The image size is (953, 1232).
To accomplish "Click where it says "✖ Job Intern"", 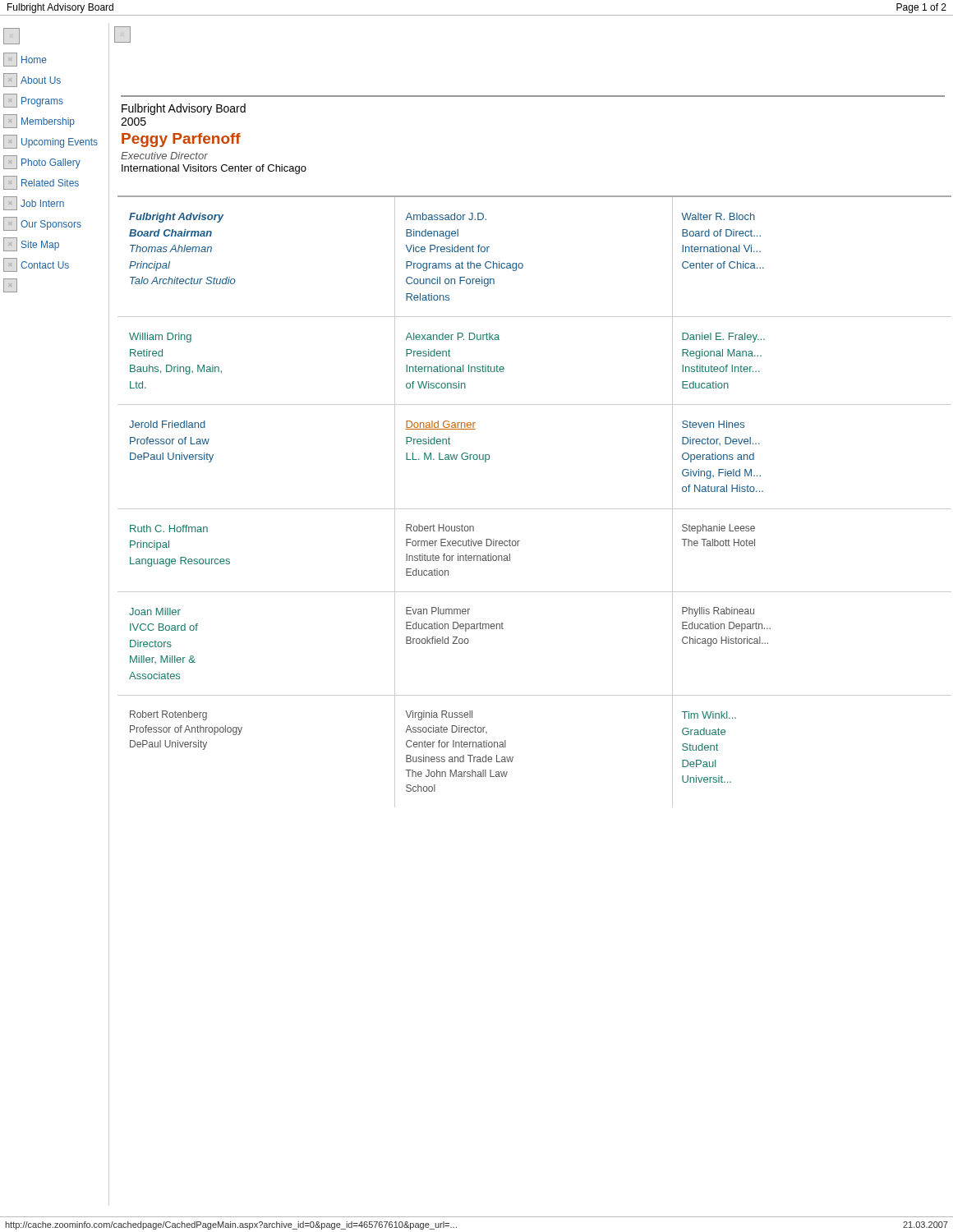I will [x=34, y=203].
